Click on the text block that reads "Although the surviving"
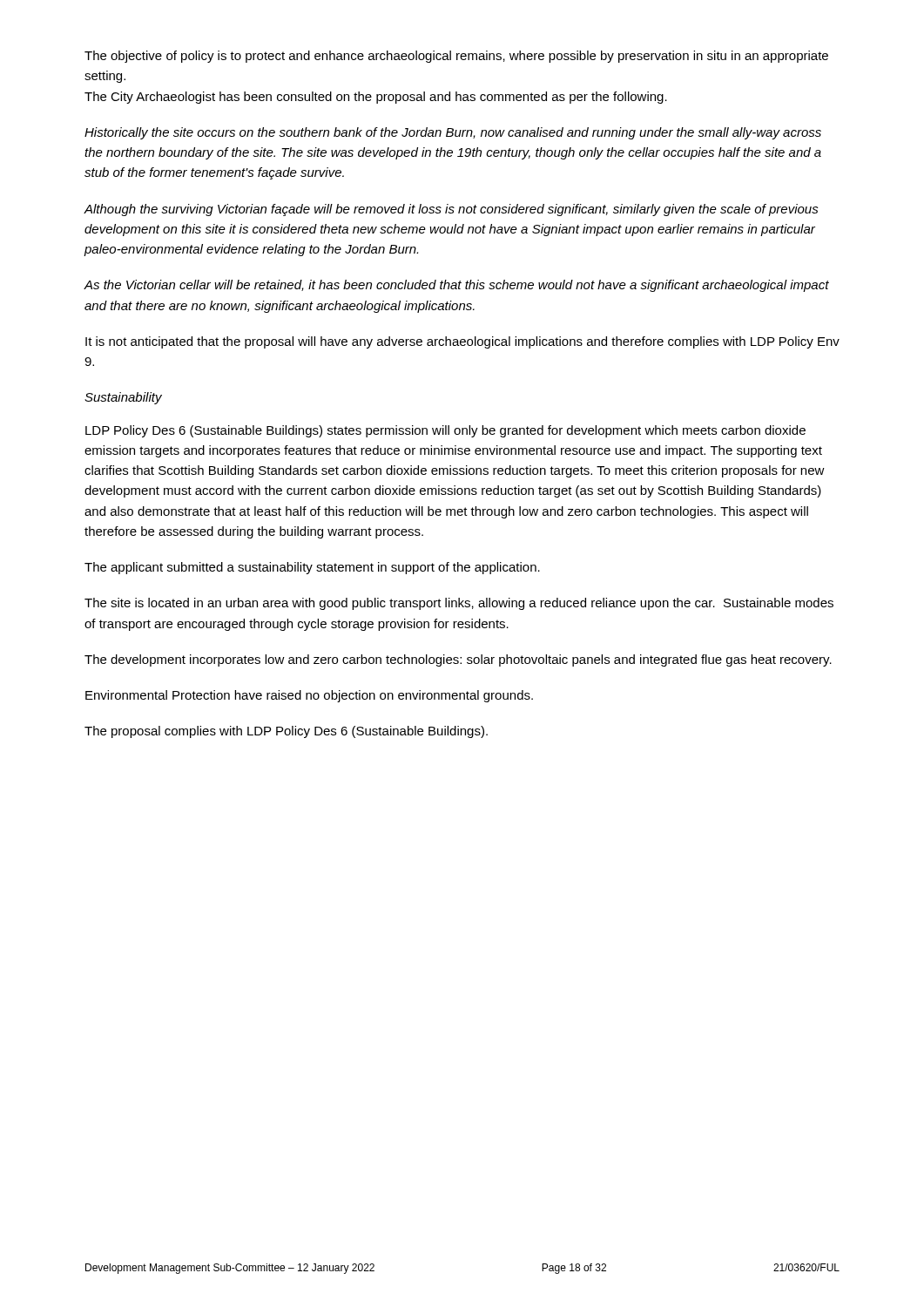 tap(451, 229)
